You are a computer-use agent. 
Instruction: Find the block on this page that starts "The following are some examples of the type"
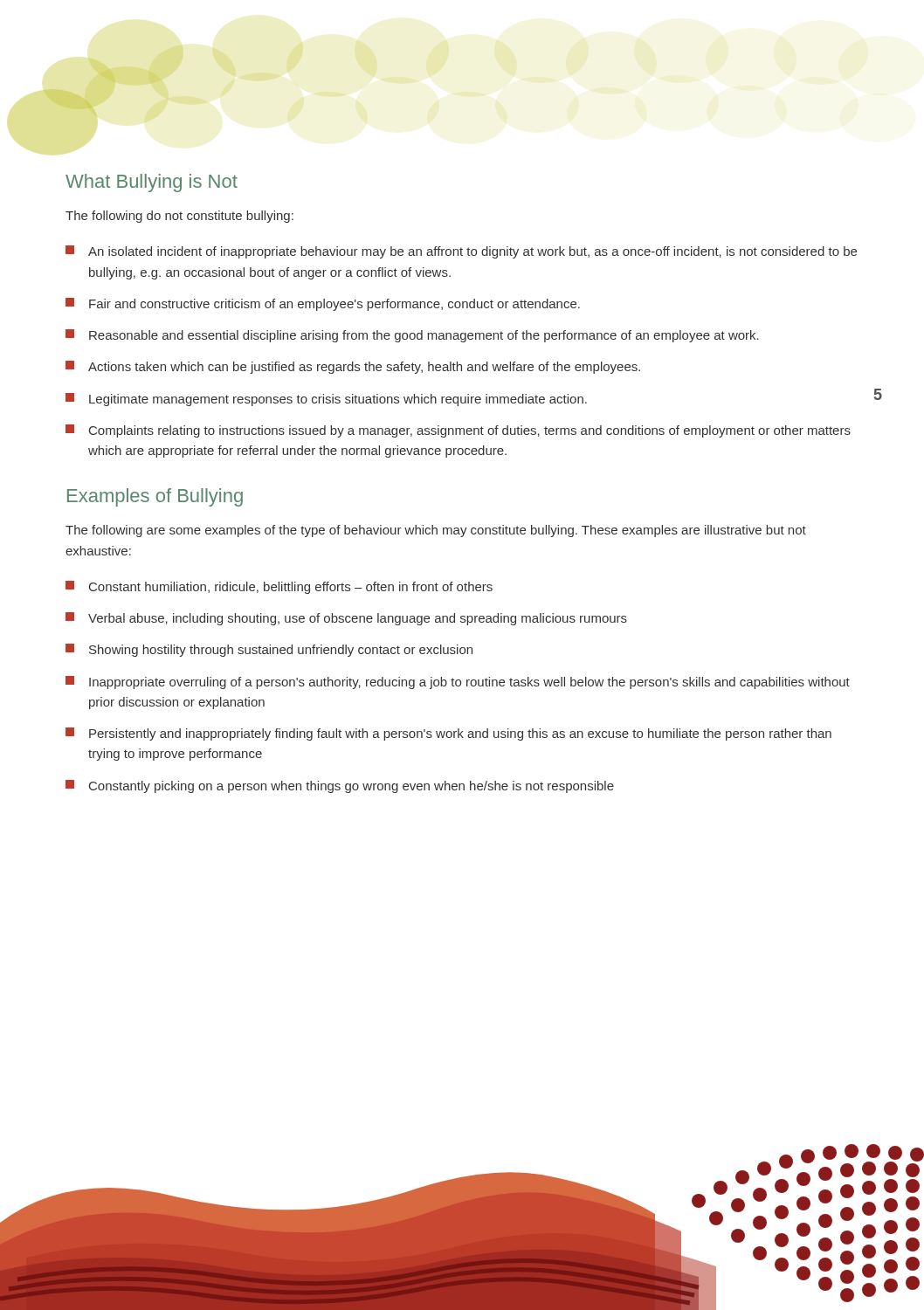(x=436, y=540)
